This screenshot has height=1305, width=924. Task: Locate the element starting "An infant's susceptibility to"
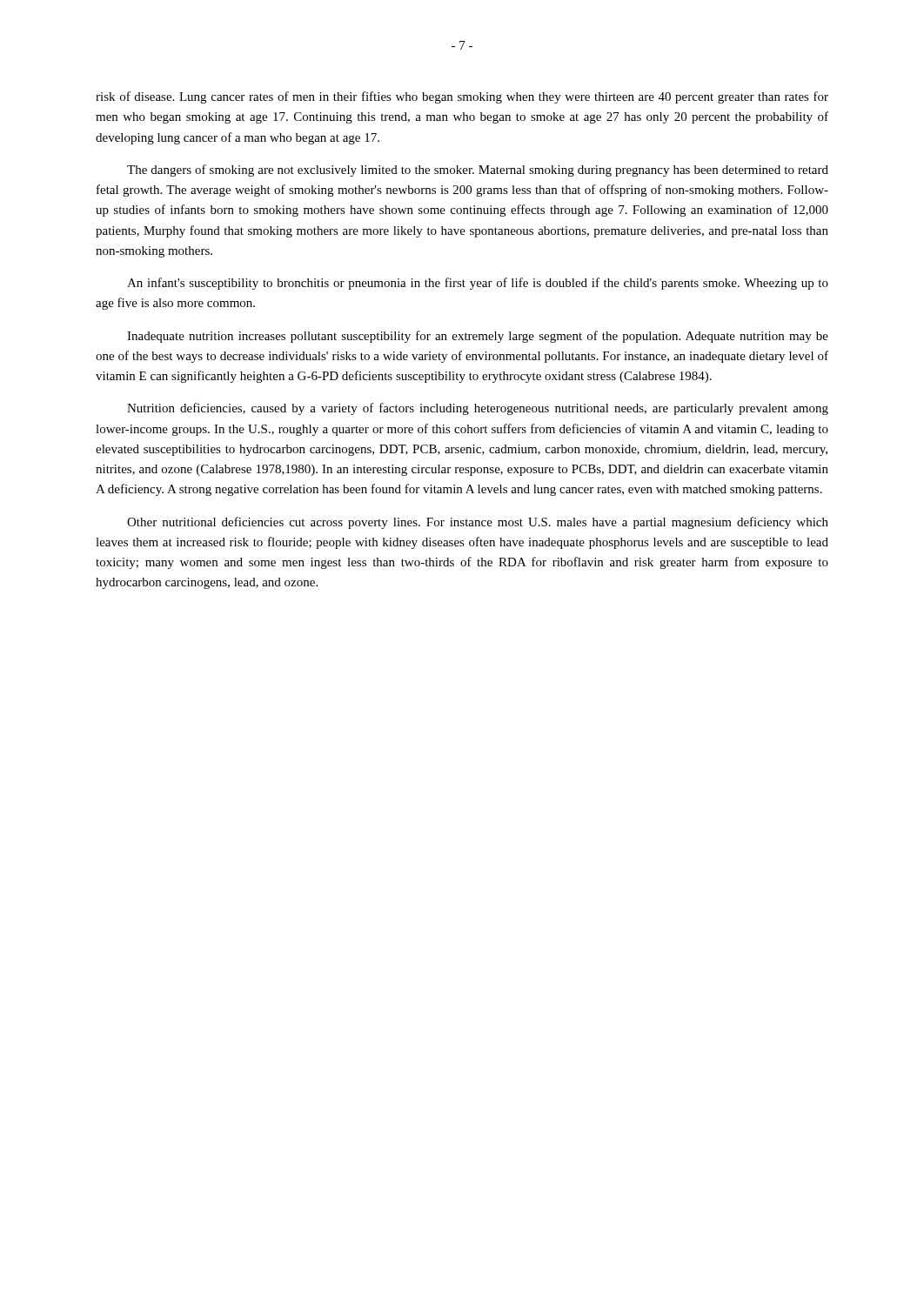tap(462, 293)
